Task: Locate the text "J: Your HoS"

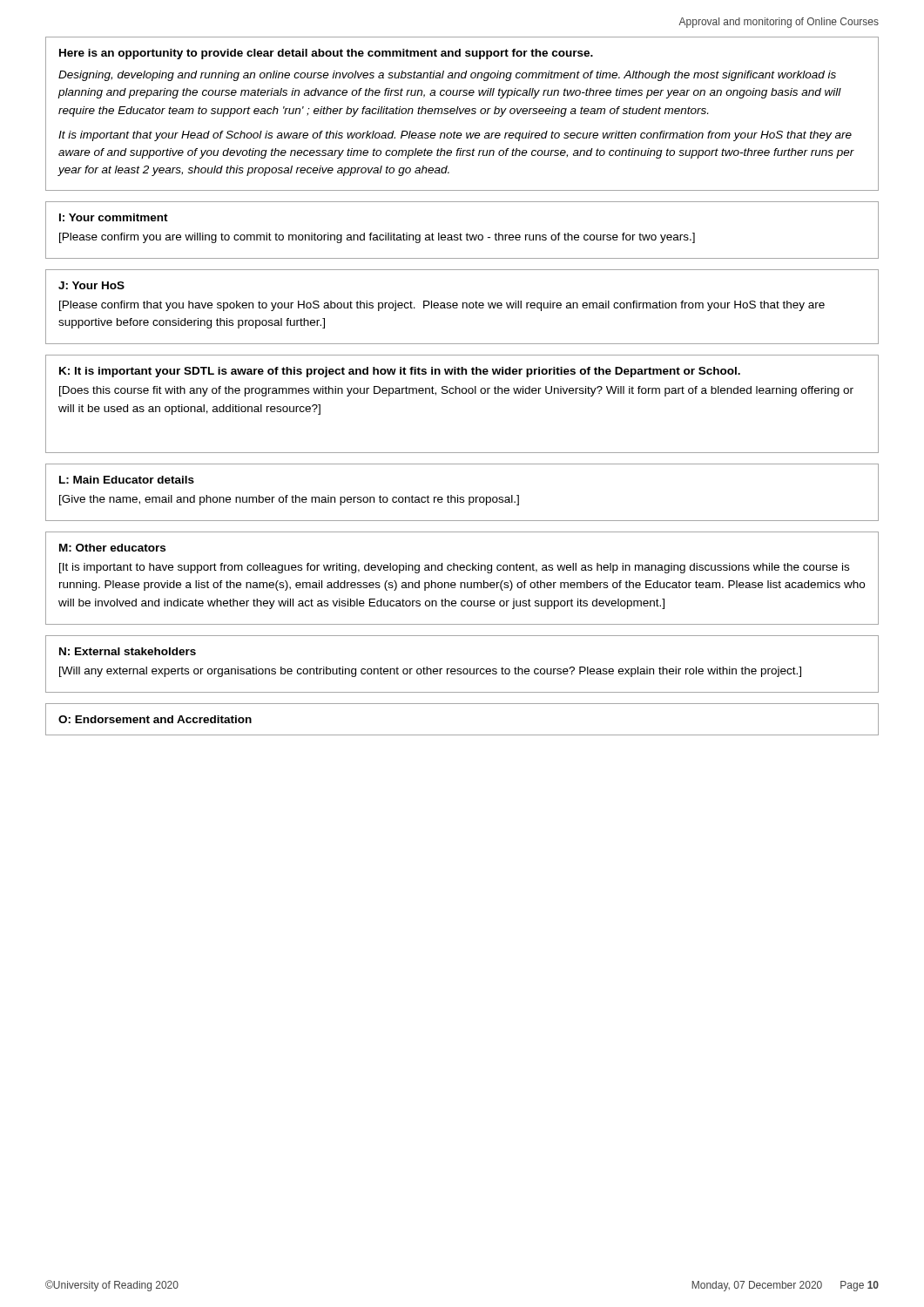Action: click(x=91, y=285)
